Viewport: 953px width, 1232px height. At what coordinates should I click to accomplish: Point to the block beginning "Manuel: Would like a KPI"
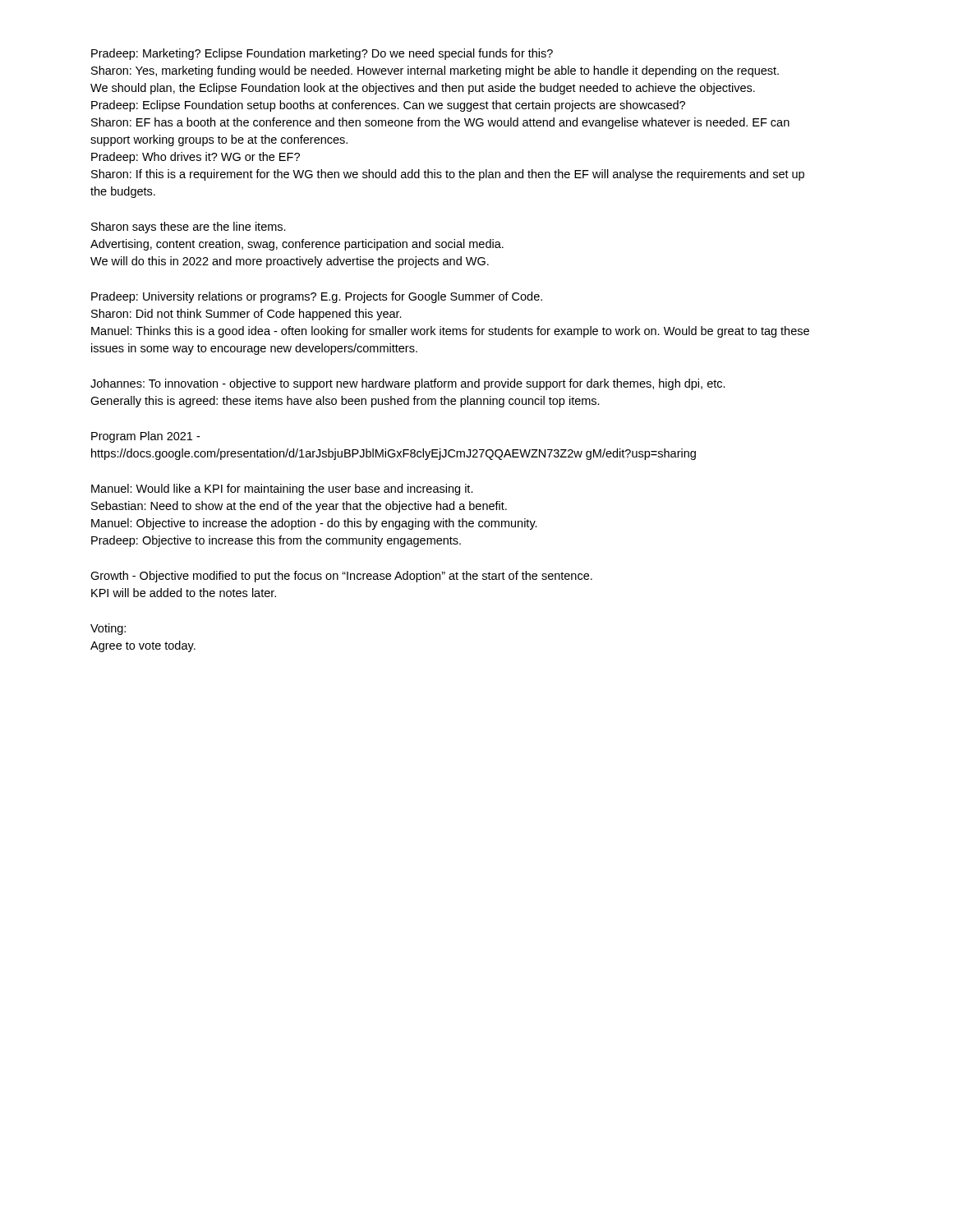tap(314, 515)
